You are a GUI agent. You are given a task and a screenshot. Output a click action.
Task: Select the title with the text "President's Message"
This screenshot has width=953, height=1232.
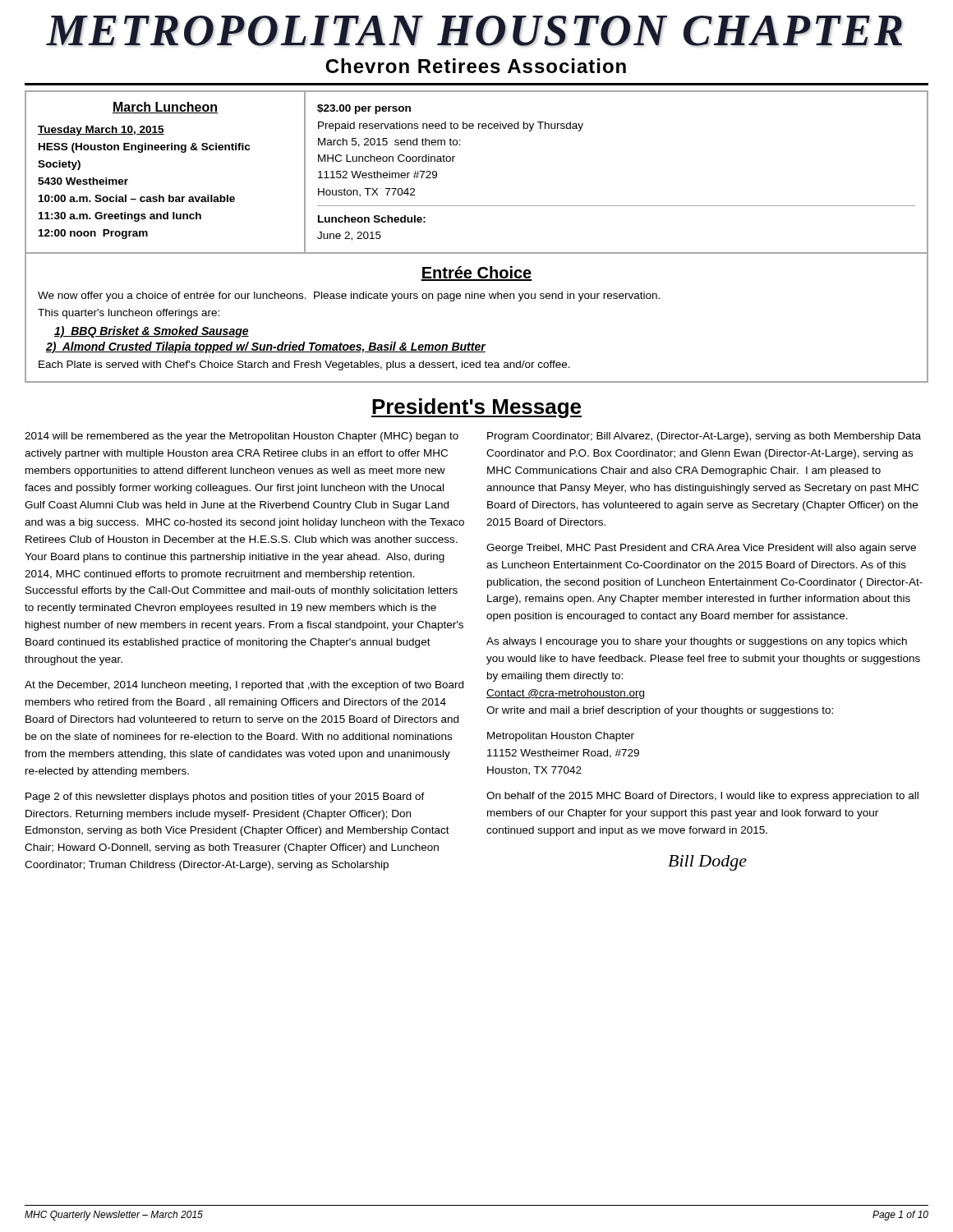click(476, 407)
